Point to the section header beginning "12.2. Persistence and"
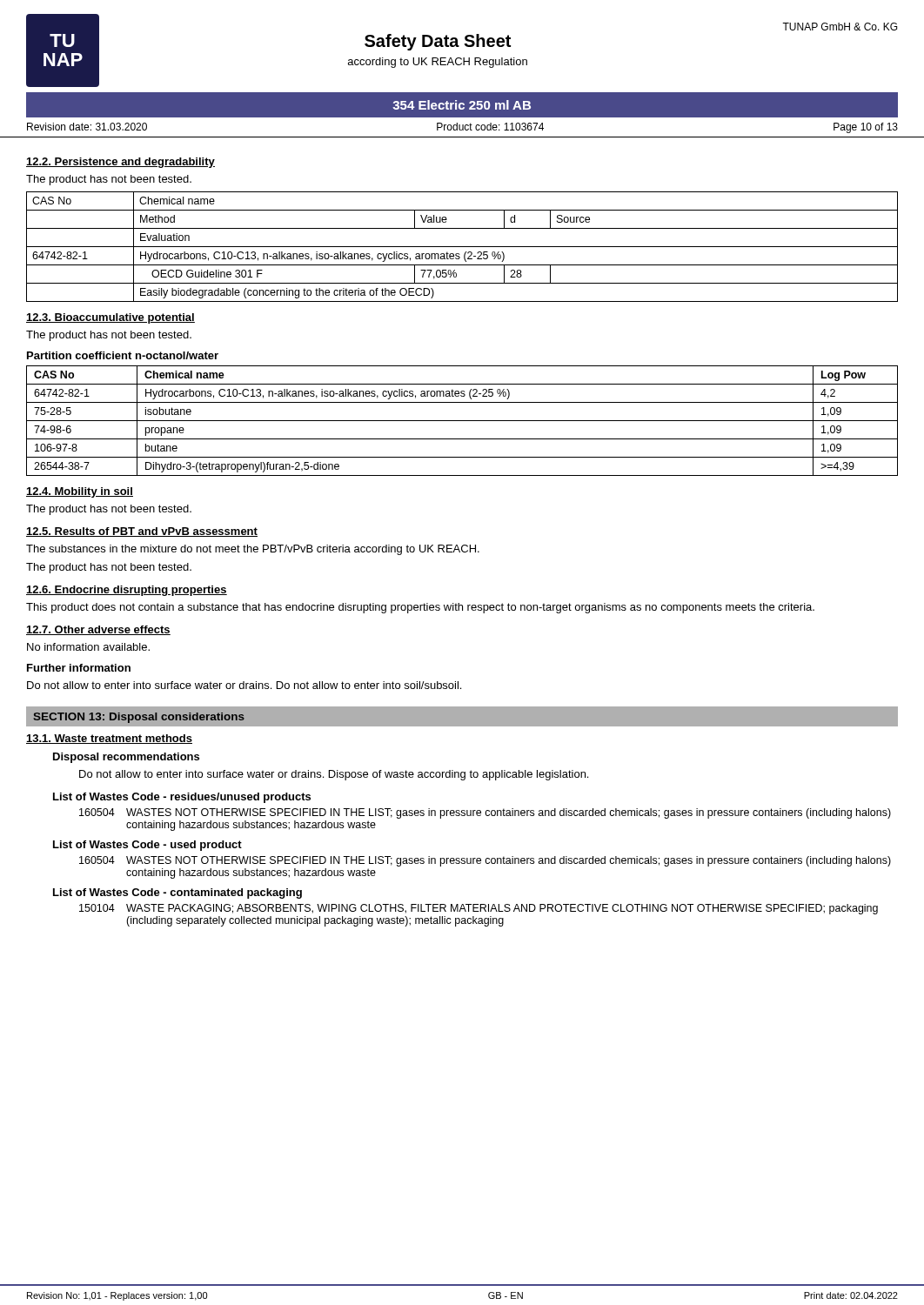 click(120, 161)
